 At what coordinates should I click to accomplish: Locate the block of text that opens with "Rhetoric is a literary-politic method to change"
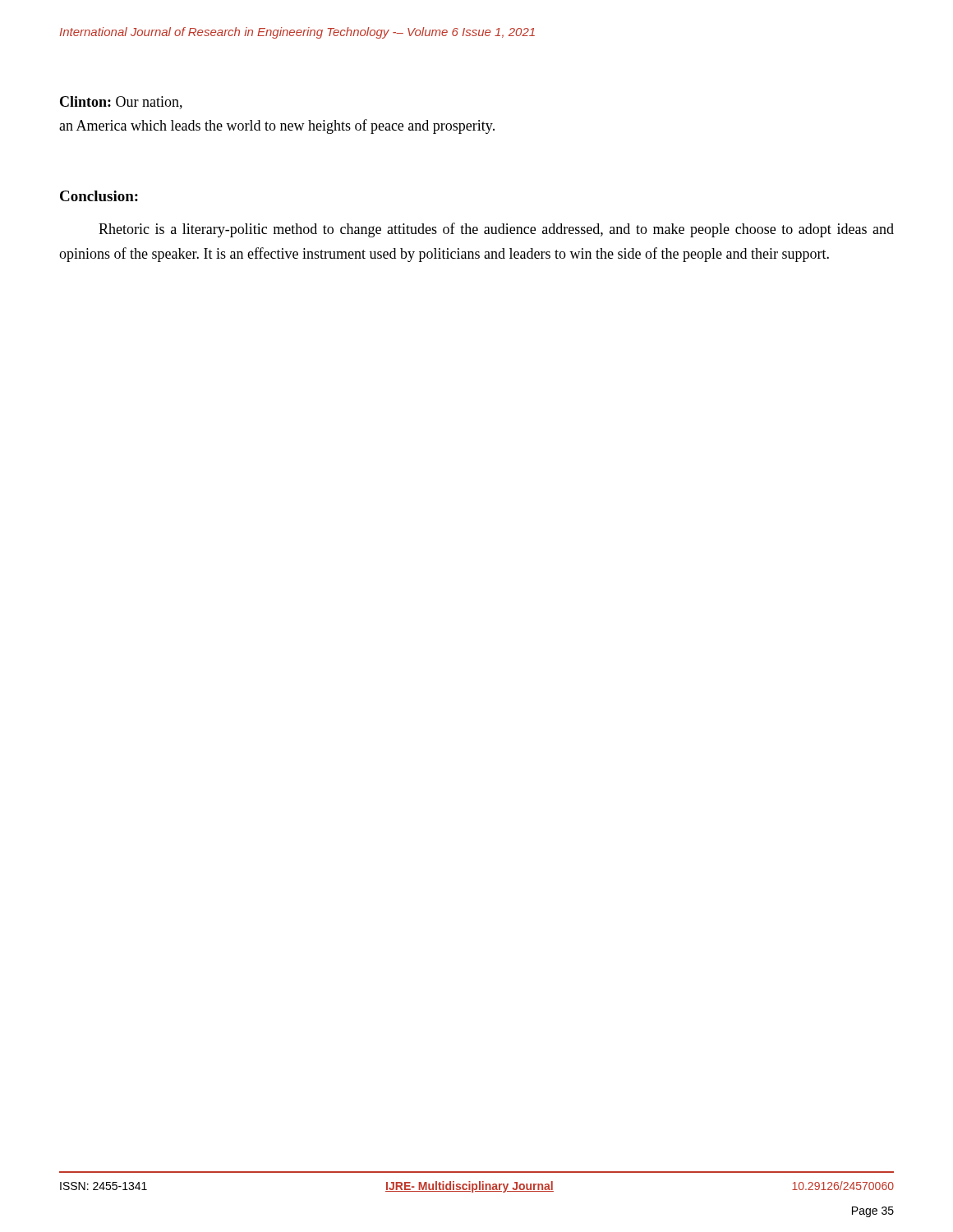(x=476, y=241)
